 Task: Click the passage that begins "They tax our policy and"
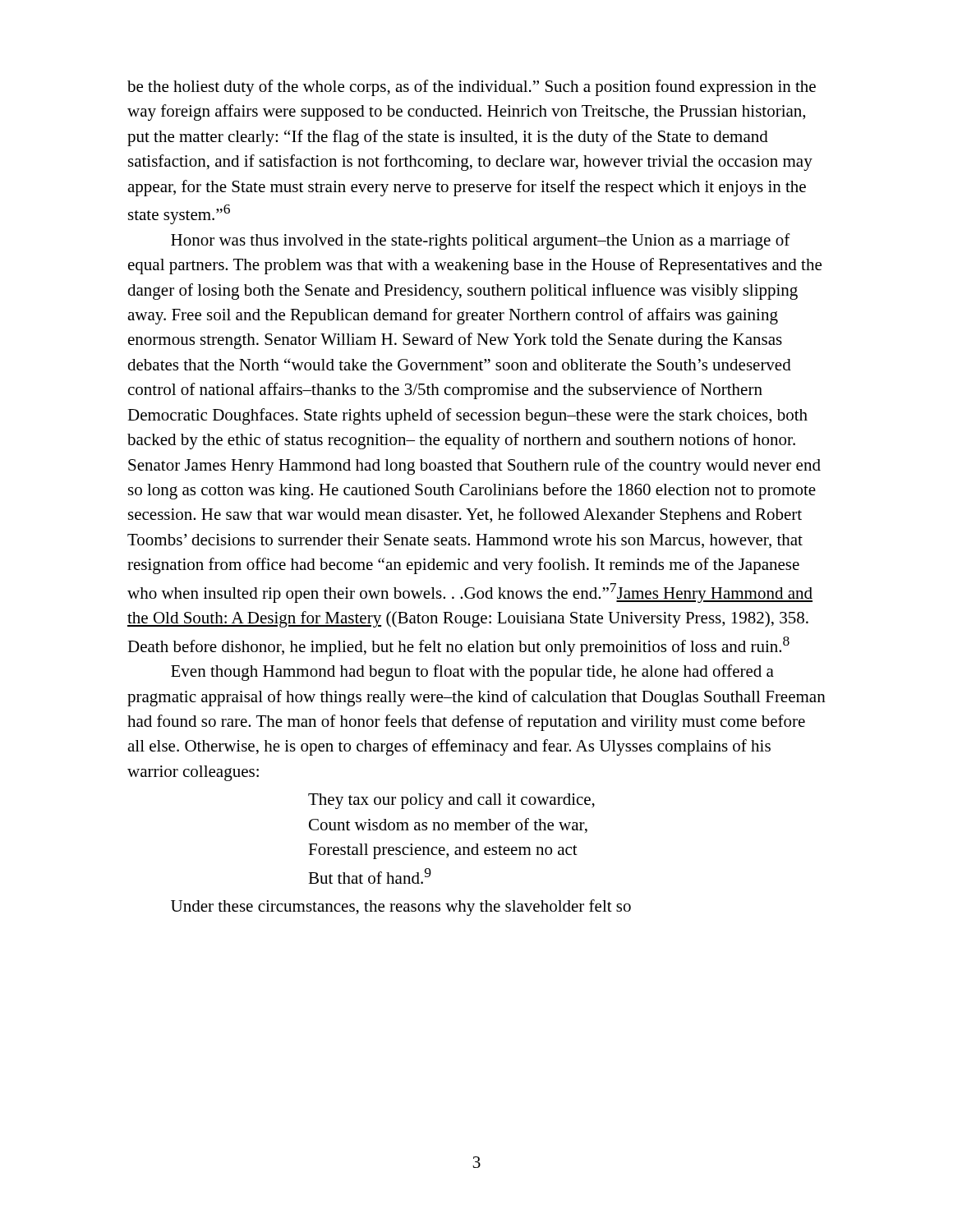point(567,839)
